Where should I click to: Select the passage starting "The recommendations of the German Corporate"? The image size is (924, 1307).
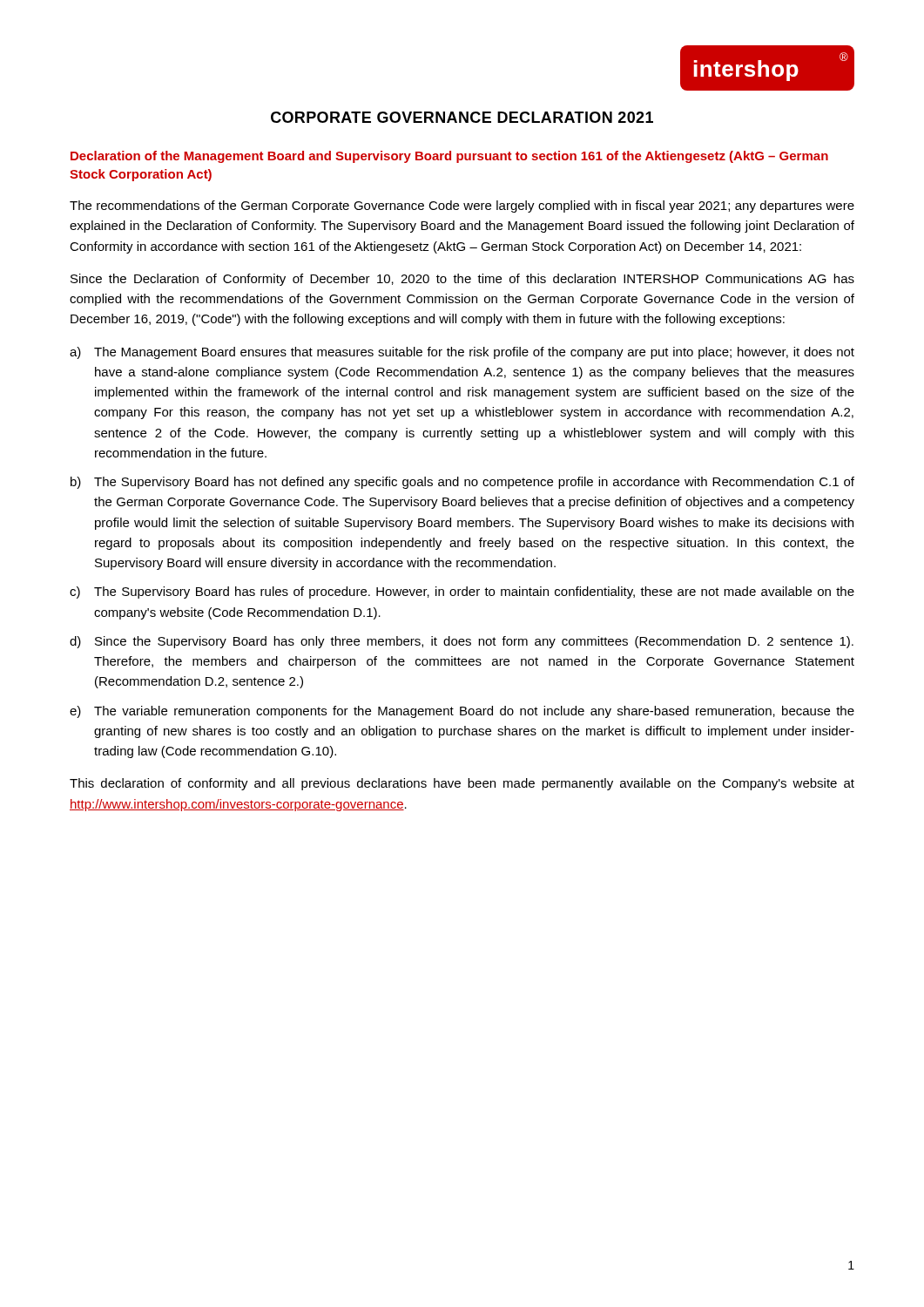pos(462,225)
